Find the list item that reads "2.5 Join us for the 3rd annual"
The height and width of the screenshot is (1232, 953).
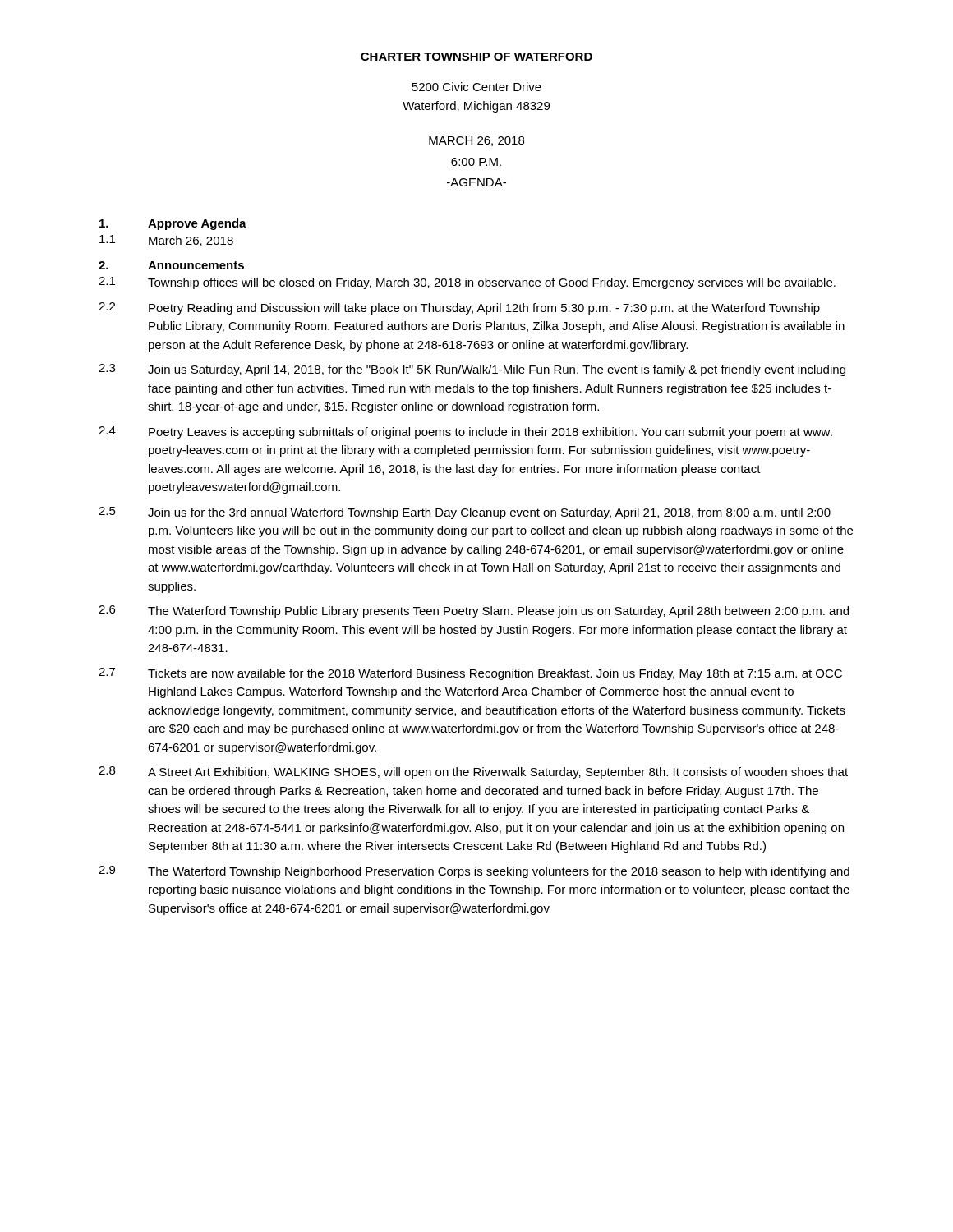(x=476, y=549)
